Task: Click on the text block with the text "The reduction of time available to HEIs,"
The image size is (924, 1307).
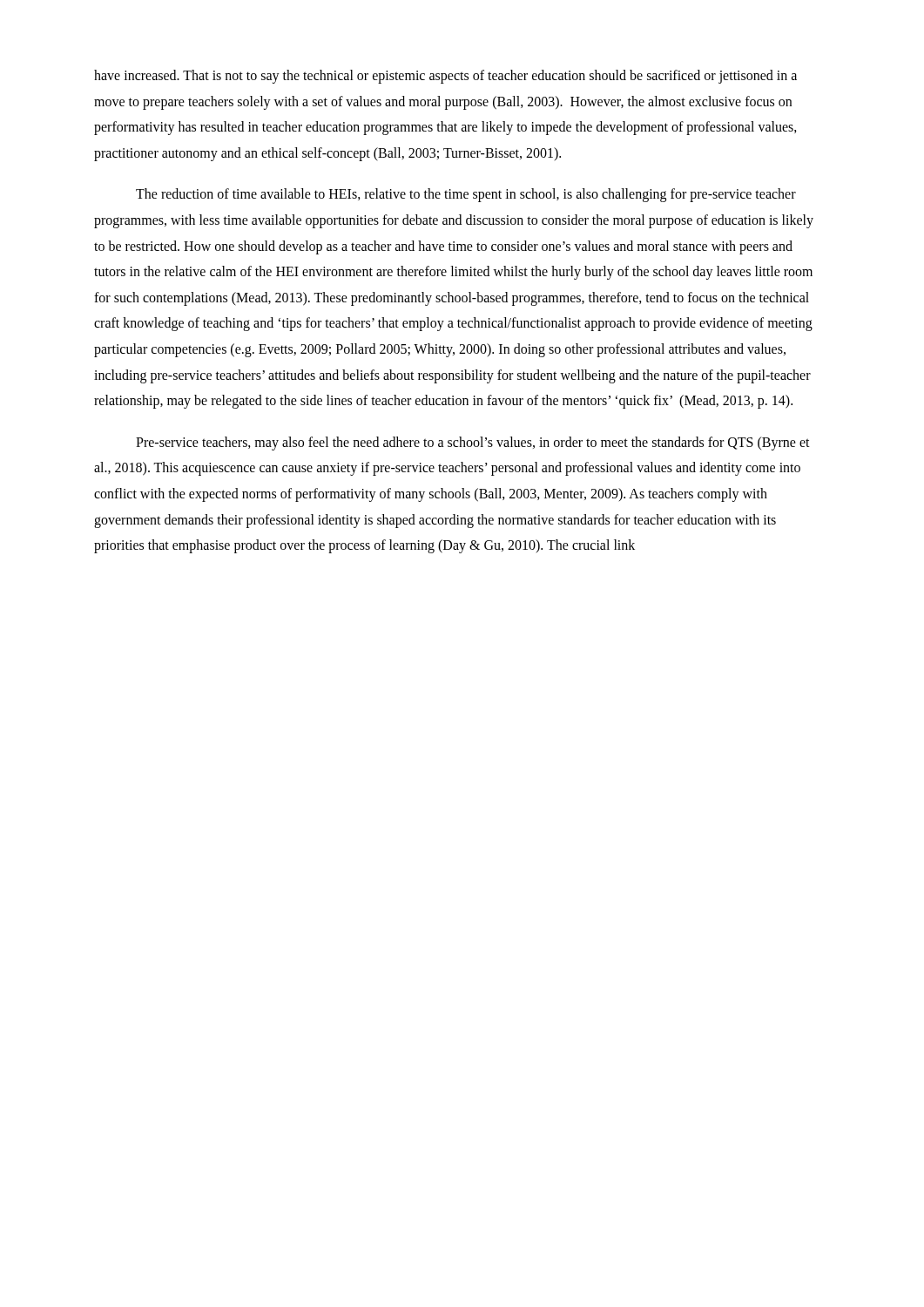Action: click(x=459, y=298)
